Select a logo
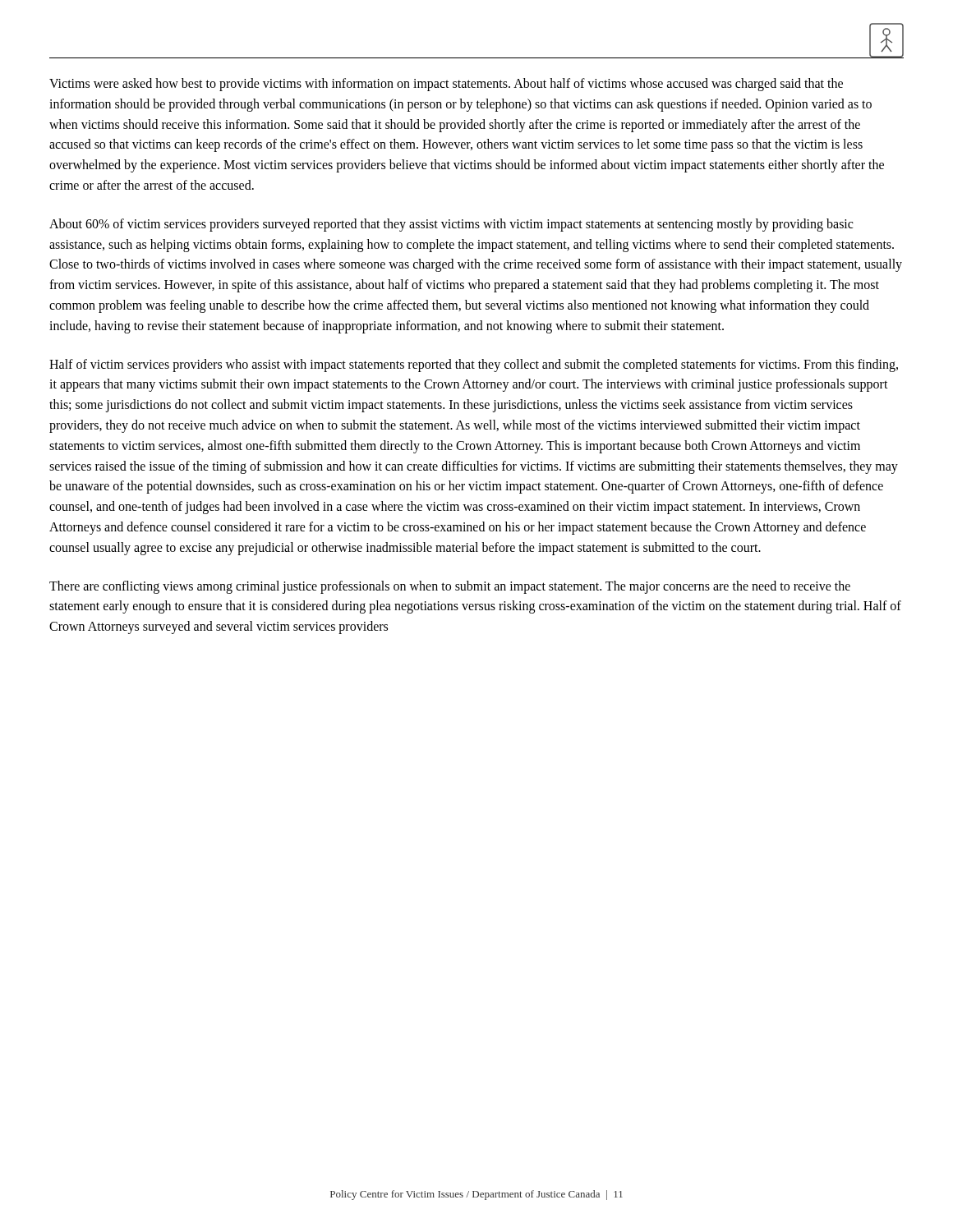This screenshot has height=1232, width=953. (x=886, y=40)
